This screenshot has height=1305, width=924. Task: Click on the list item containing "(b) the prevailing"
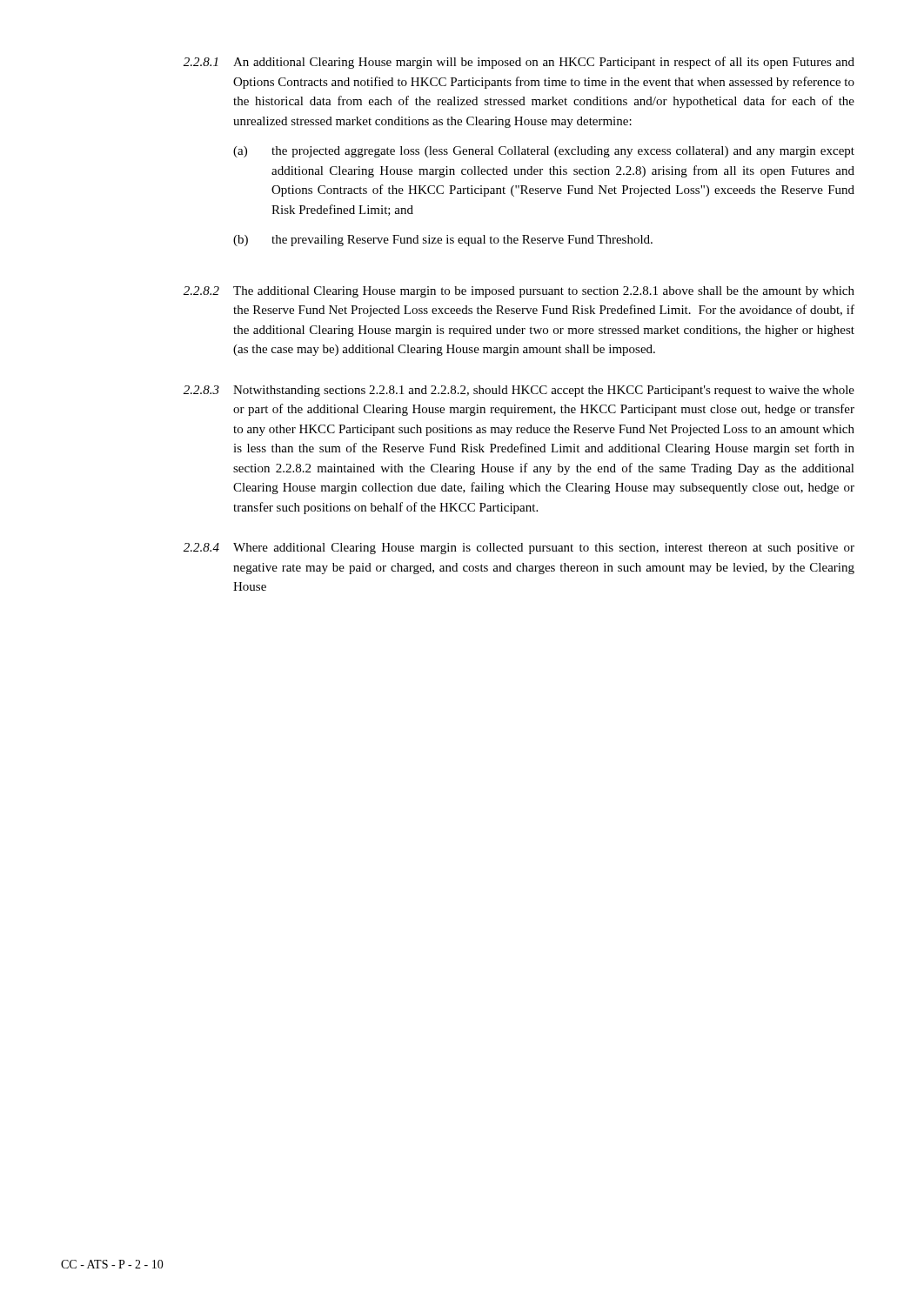click(544, 239)
